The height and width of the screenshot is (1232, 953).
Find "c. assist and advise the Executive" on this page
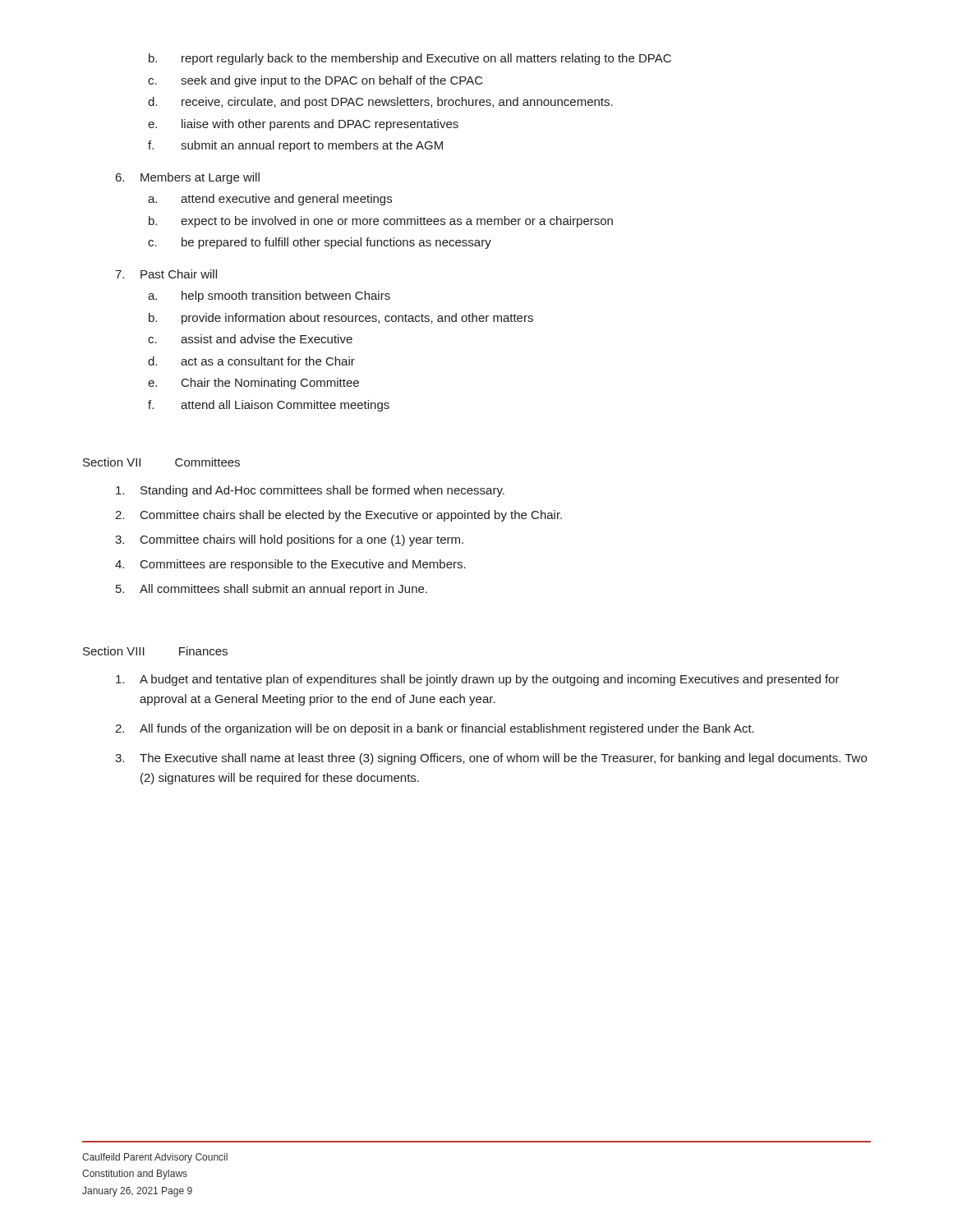[x=250, y=339]
